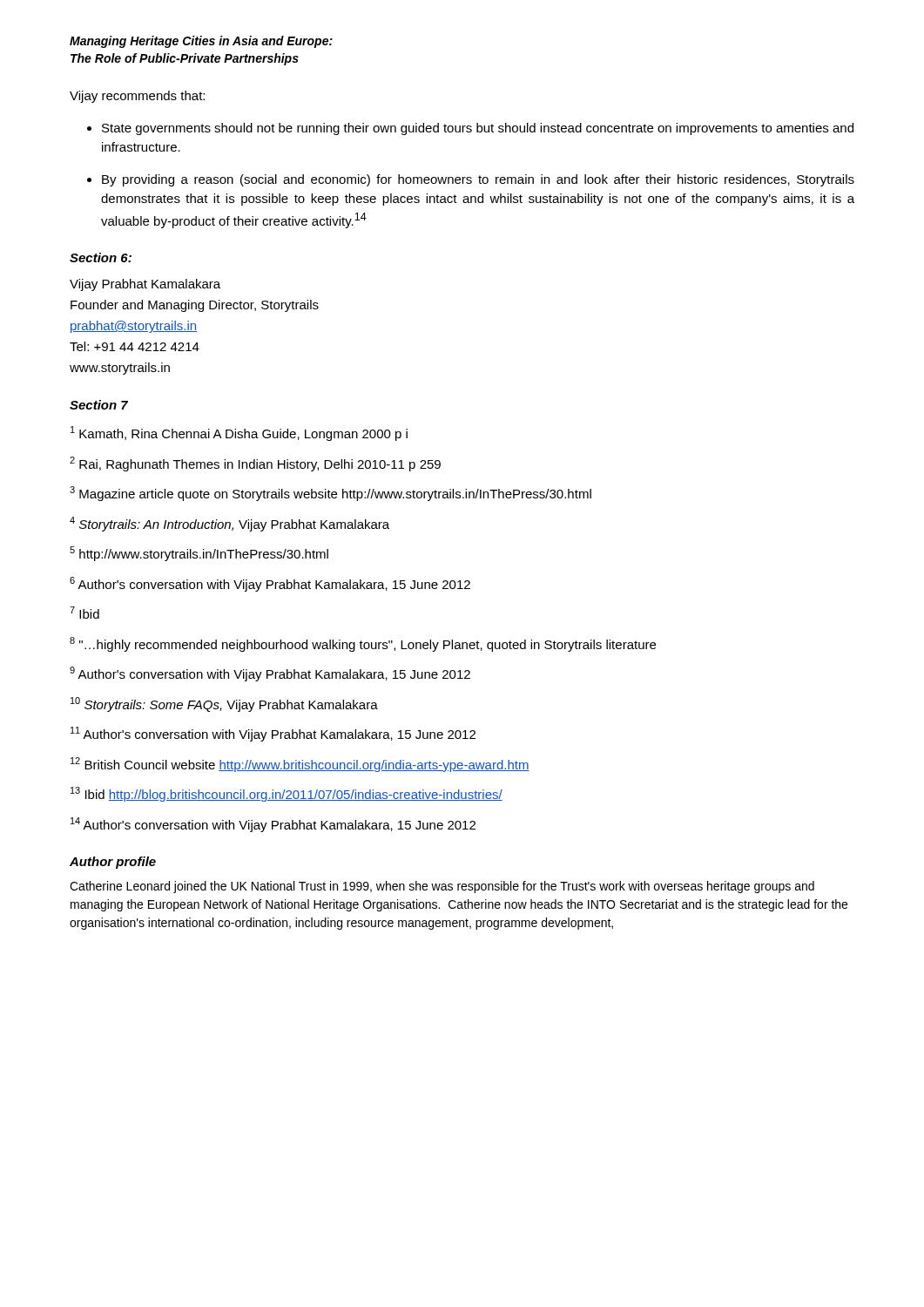
Task: Find the text starting "Section 6:"
Action: [101, 258]
